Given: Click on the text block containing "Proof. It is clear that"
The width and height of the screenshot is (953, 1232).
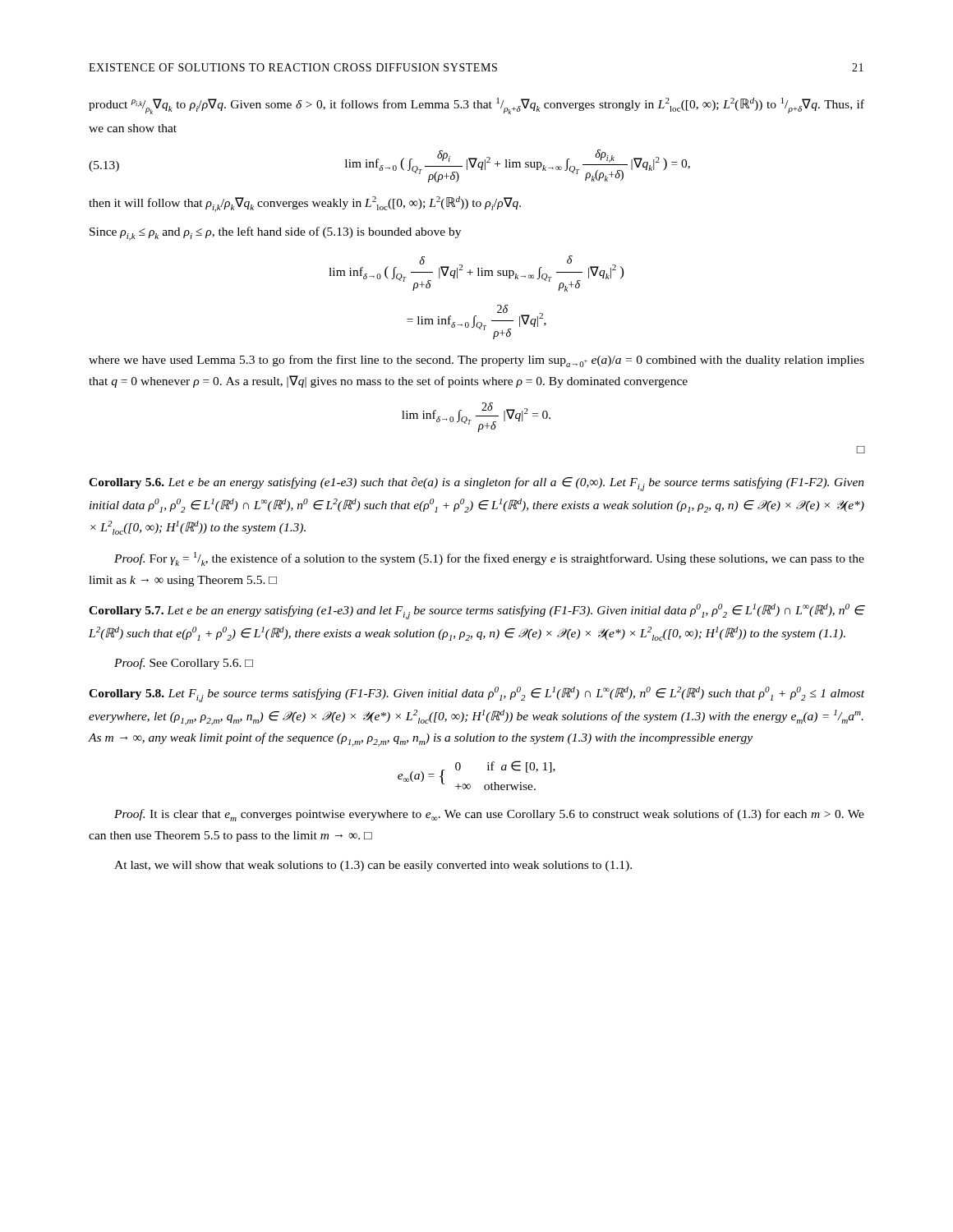Looking at the screenshot, I should (x=476, y=824).
